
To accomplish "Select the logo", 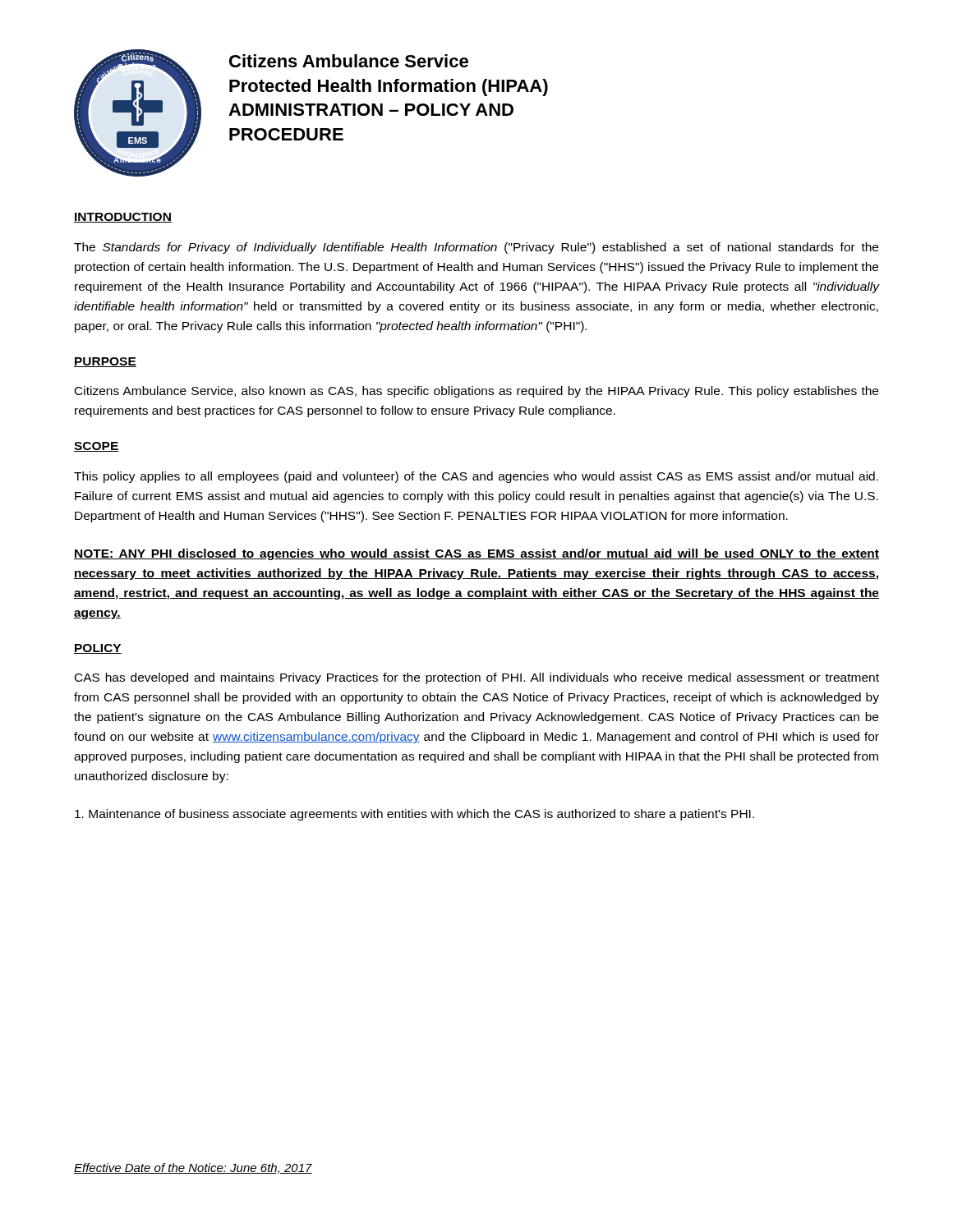I will pyautogui.click(x=140, y=115).
